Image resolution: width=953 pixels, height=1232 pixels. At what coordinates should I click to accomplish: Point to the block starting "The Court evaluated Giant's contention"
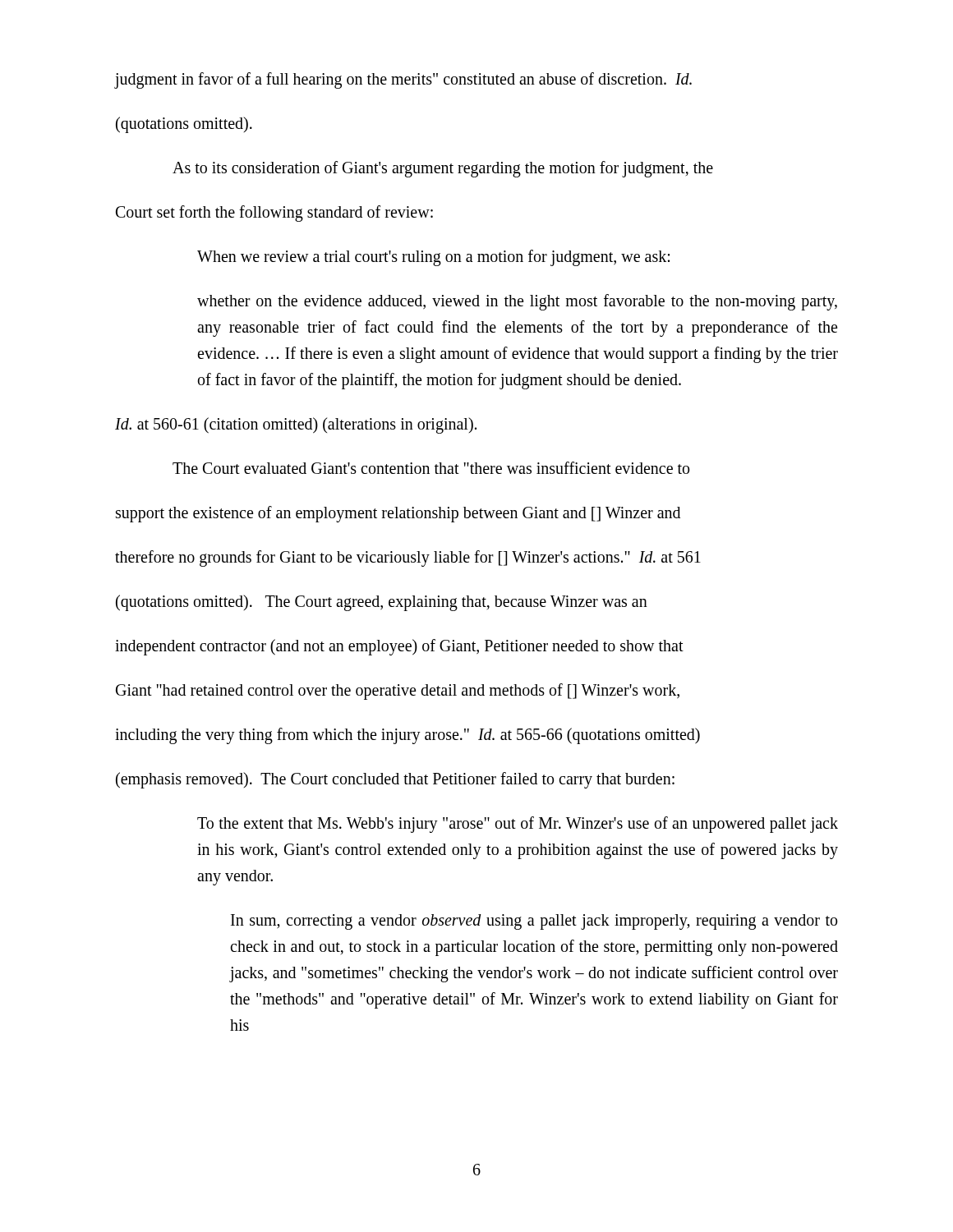(x=431, y=468)
